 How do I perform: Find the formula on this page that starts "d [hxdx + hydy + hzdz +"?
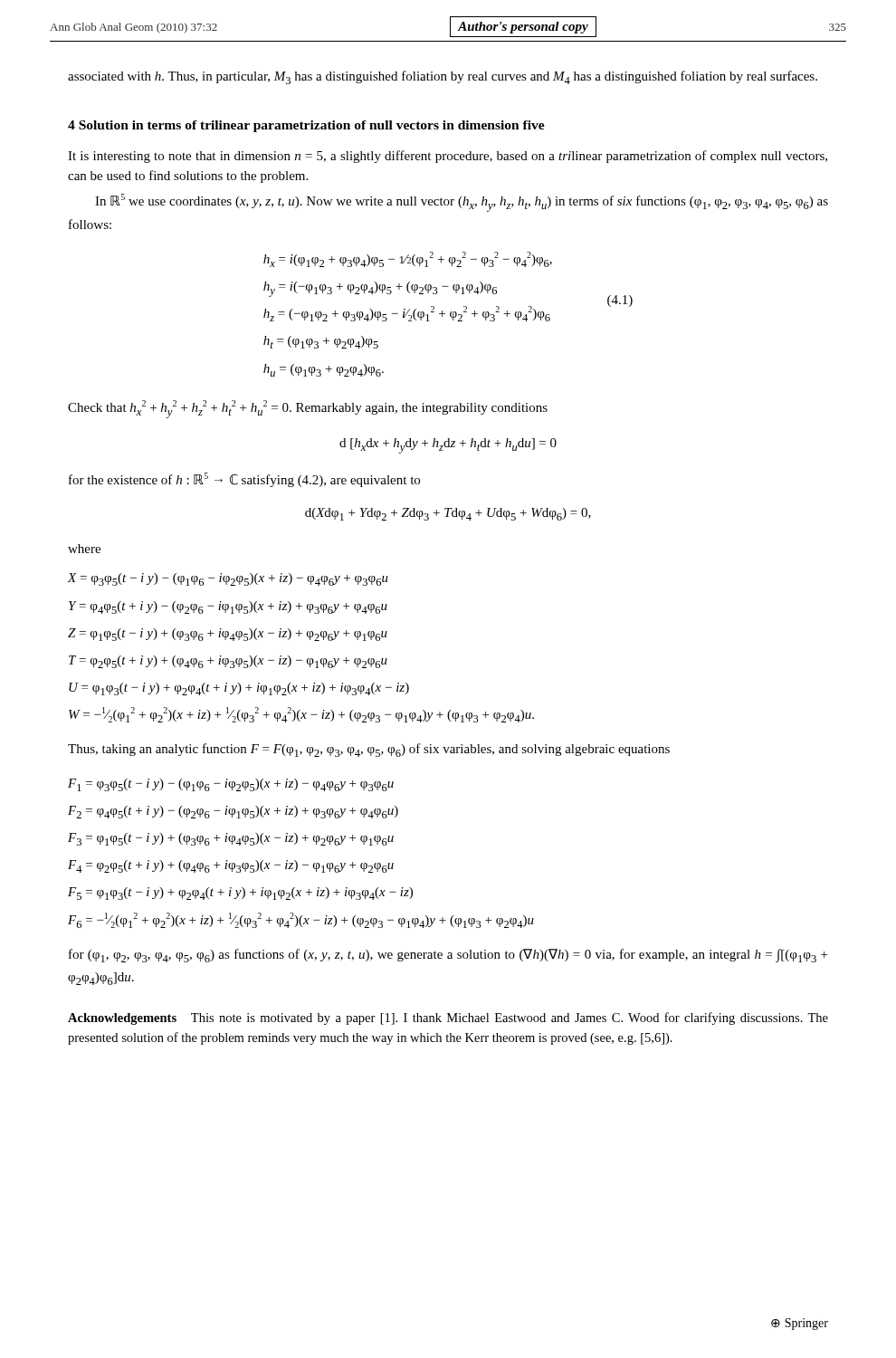(448, 445)
